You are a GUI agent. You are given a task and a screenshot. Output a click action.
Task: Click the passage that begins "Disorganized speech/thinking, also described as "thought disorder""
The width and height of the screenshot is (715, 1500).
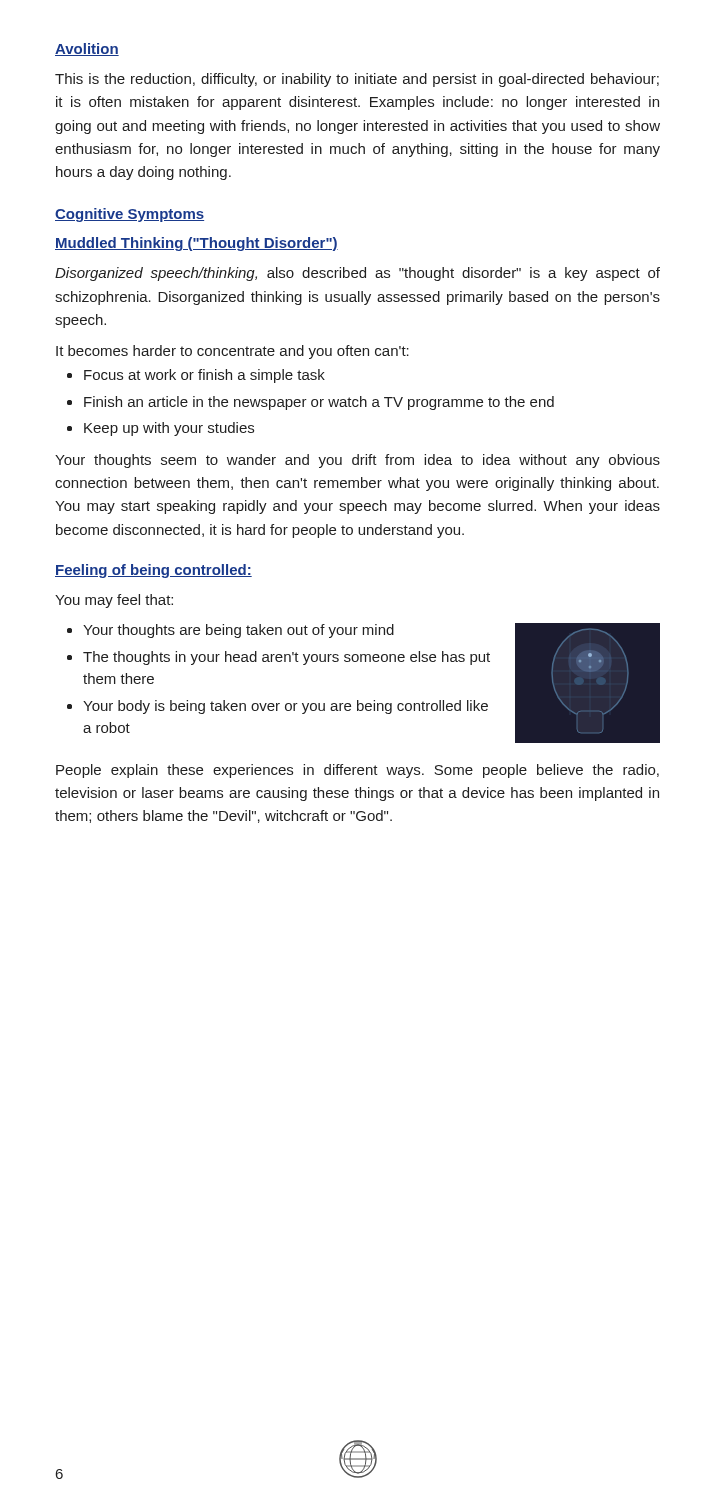[358, 296]
